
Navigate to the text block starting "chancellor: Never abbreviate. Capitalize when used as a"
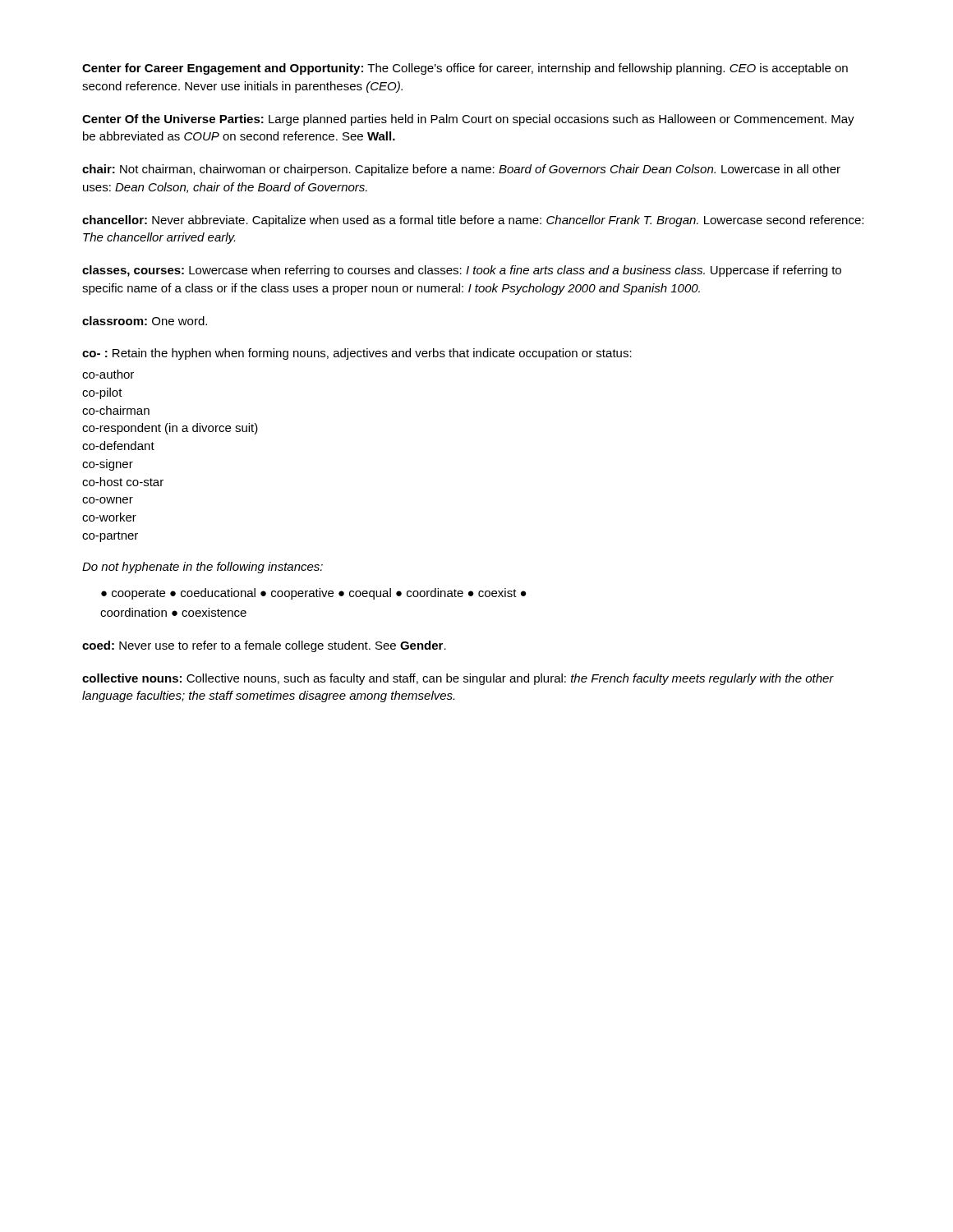point(473,228)
